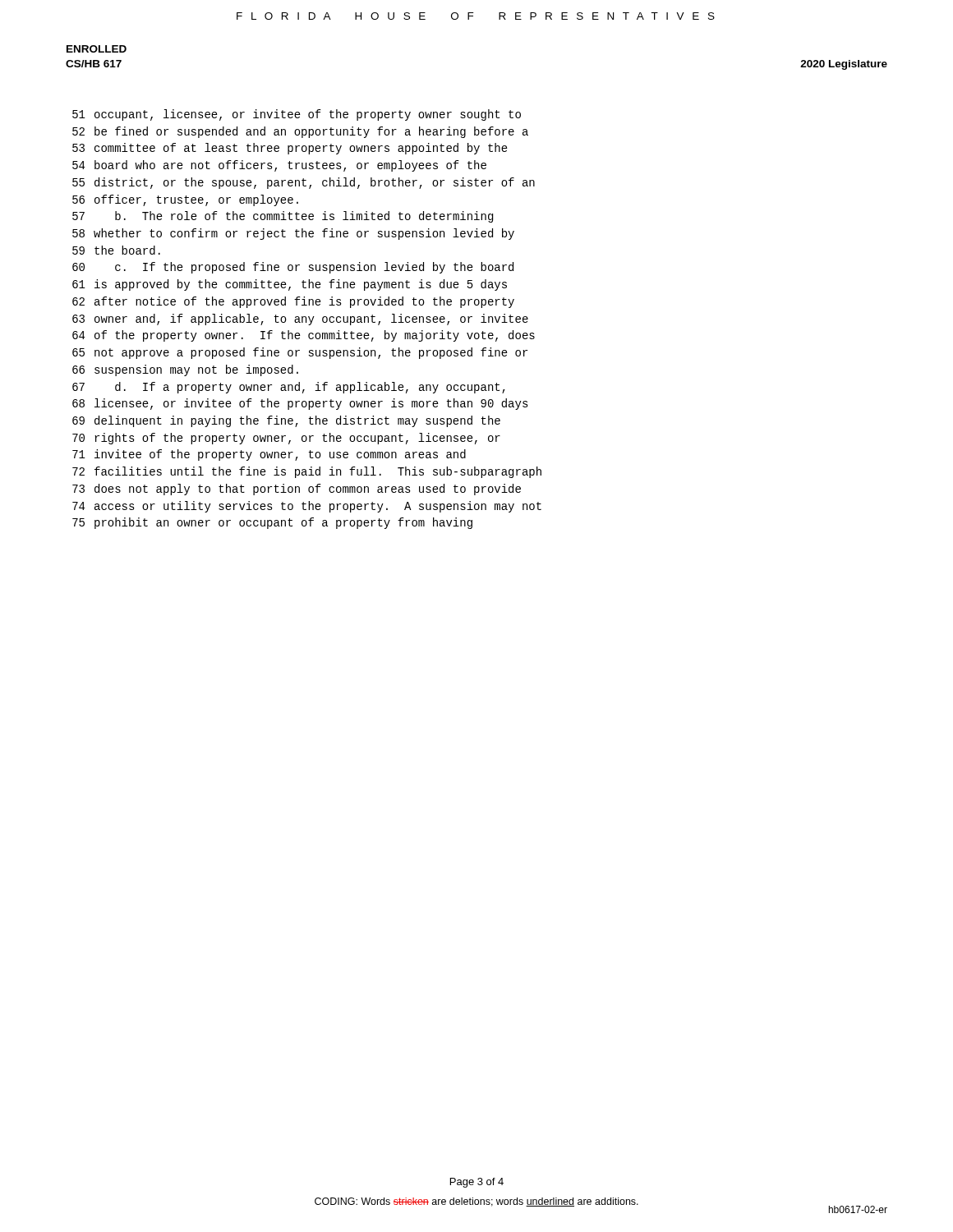The height and width of the screenshot is (1232, 953).
Task: Click on the passage starting "54 board who are not officers, trustees, or"
Action: pos(271,166)
